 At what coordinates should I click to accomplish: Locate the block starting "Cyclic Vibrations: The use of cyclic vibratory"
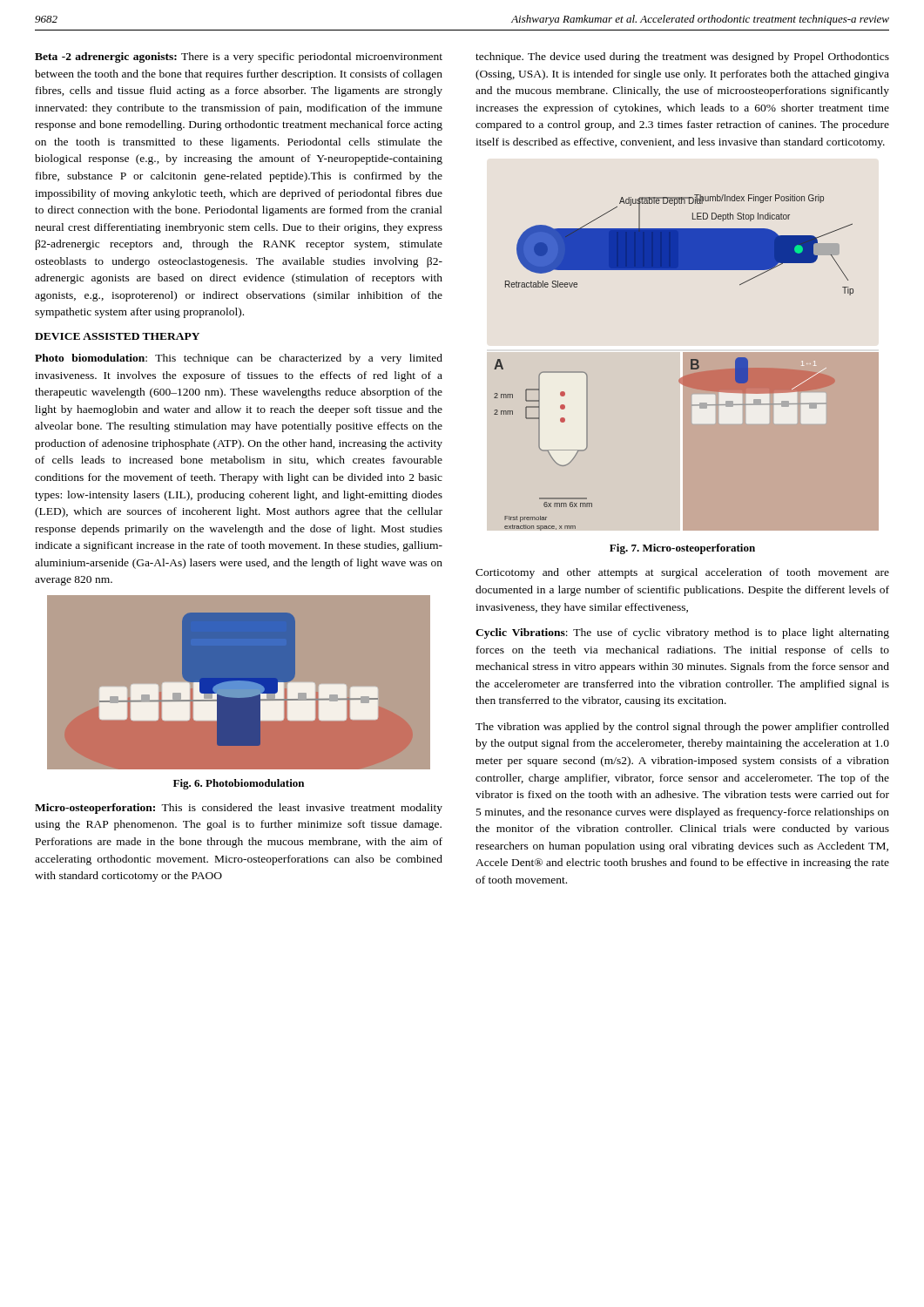682,666
